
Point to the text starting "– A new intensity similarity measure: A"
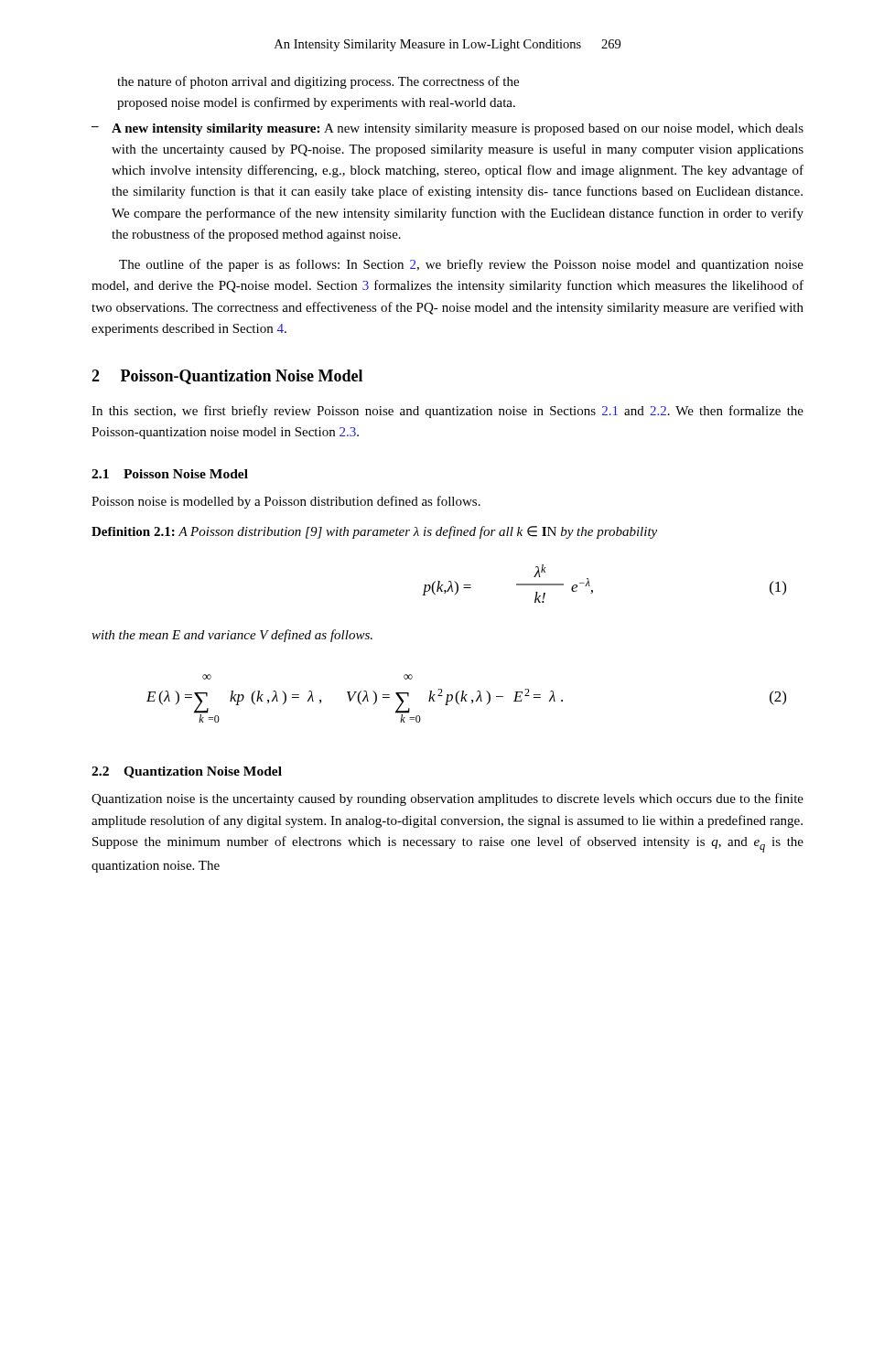[448, 181]
